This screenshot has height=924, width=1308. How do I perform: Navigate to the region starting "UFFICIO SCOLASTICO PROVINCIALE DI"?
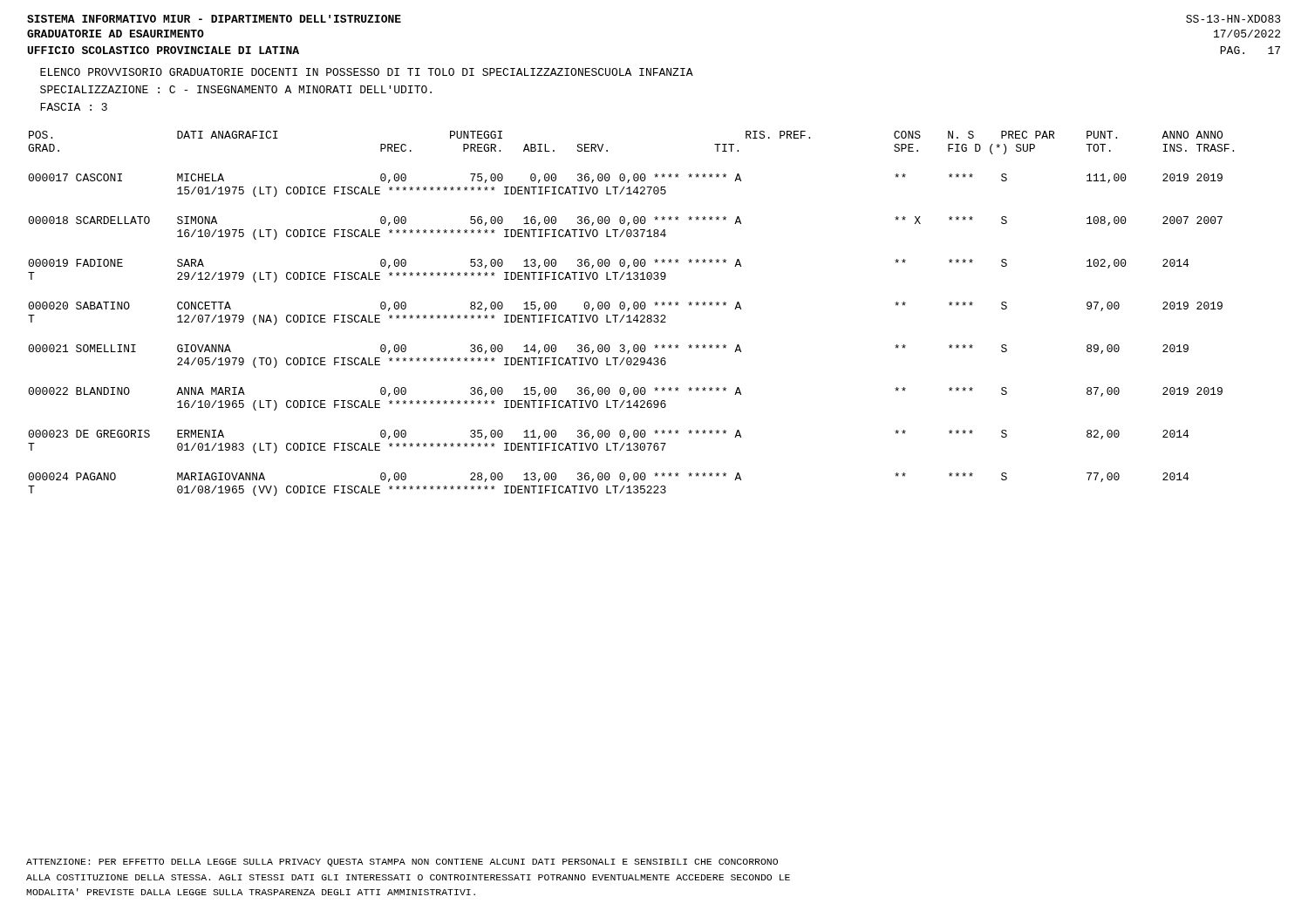(x=161, y=50)
